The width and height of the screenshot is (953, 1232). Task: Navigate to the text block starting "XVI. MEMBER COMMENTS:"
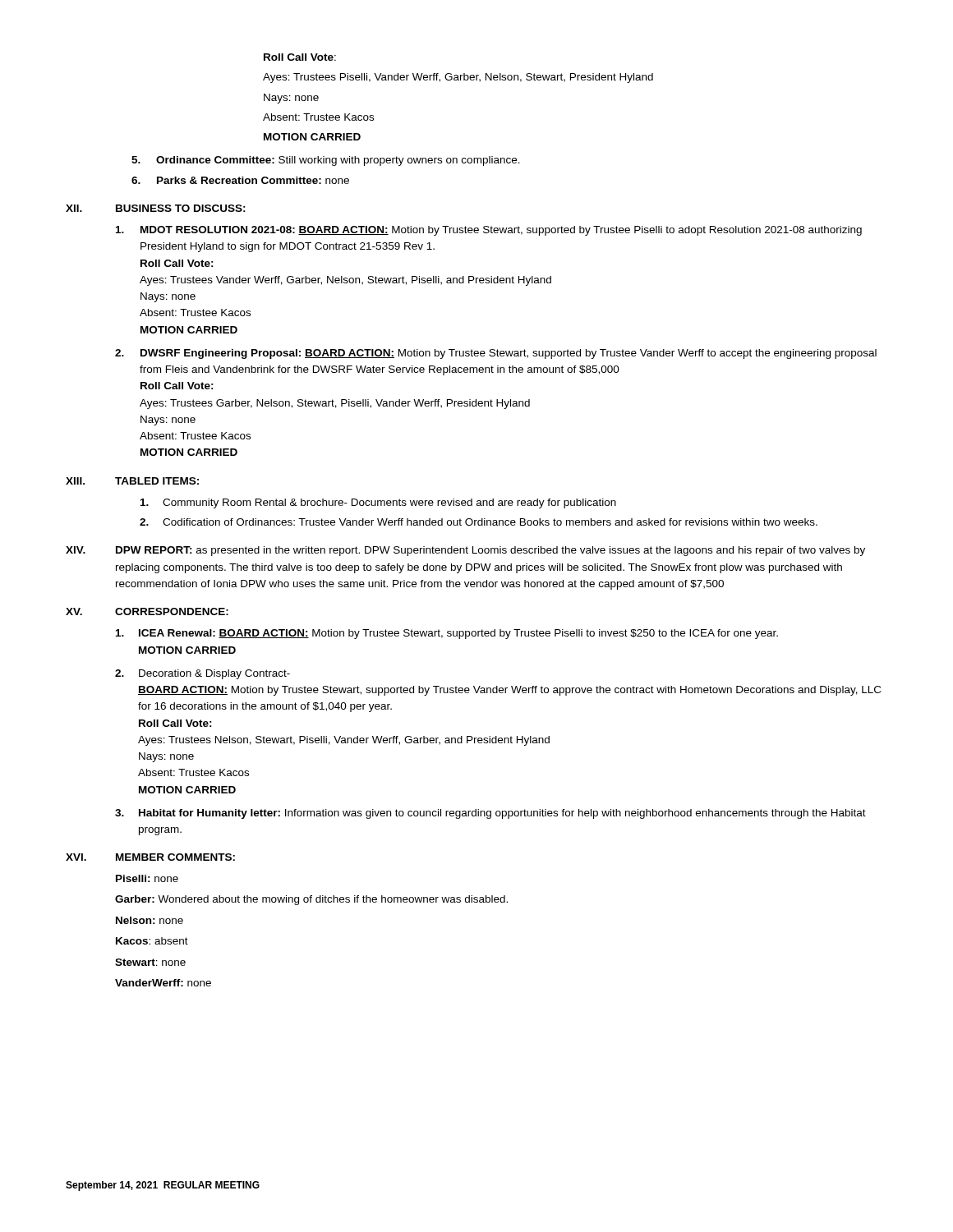click(151, 858)
